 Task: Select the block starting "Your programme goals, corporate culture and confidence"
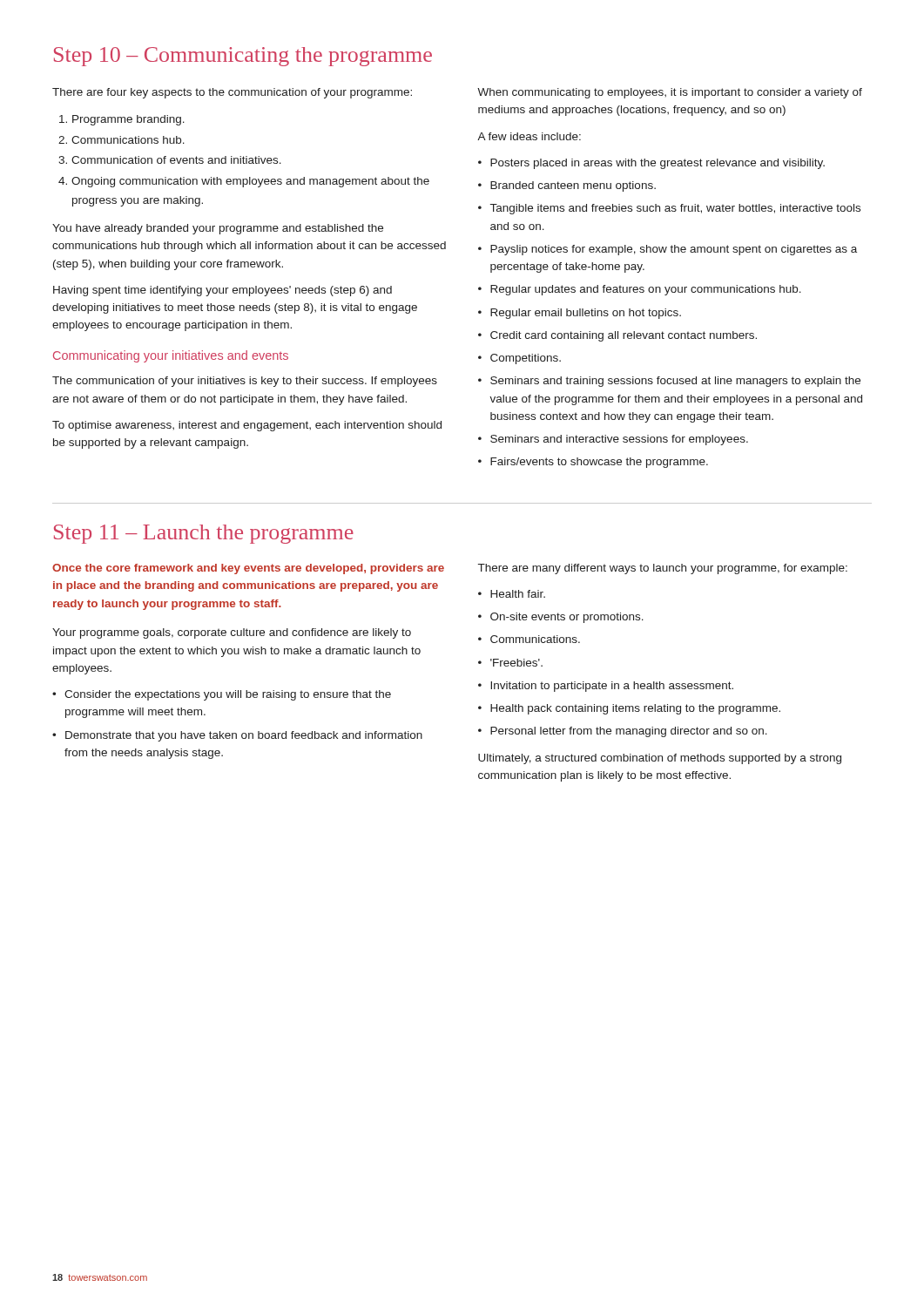click(249, 651)
